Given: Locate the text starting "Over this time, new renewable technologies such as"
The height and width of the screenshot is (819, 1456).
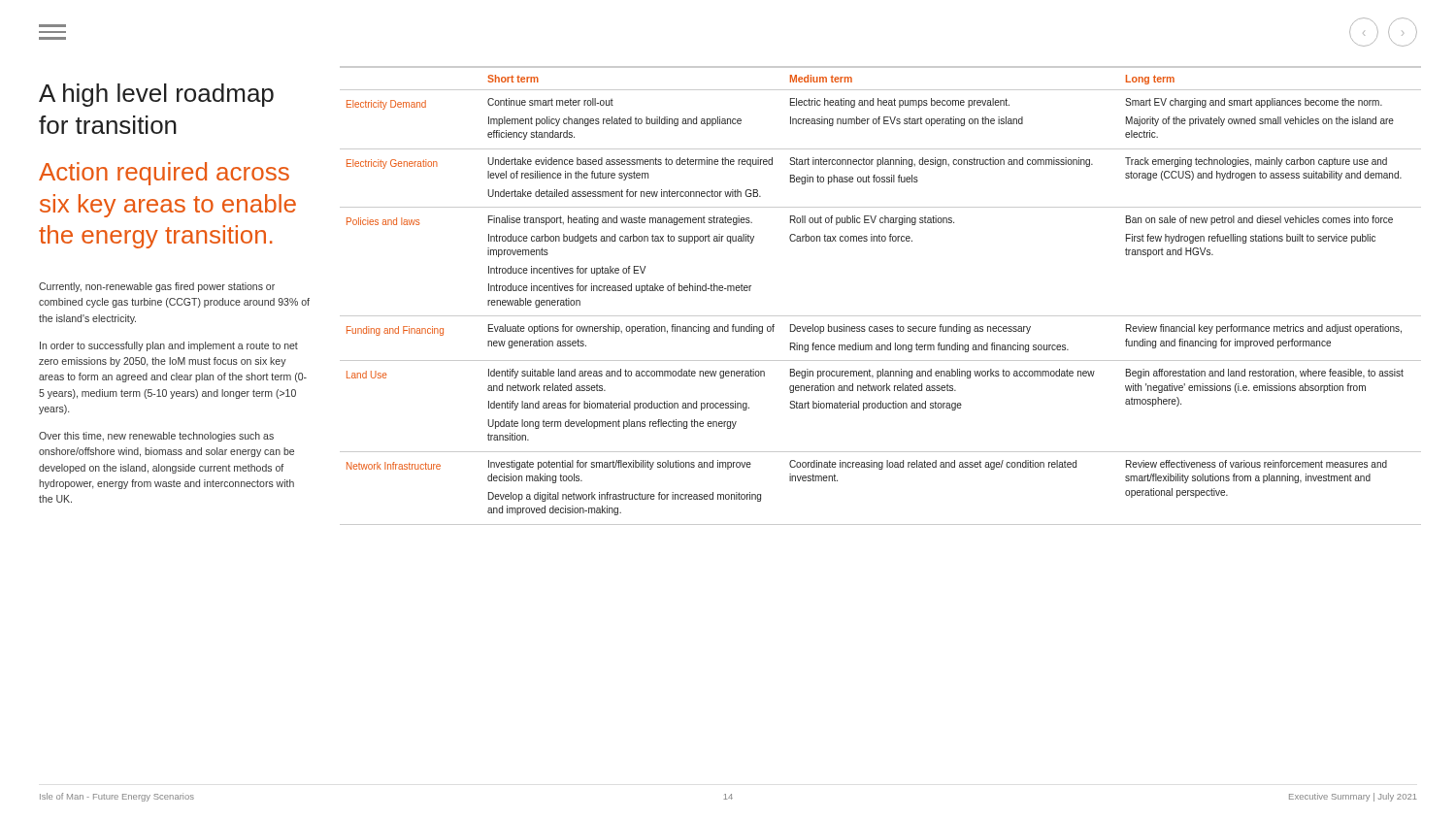Looking at the screenshot, I should pos(175,468).
